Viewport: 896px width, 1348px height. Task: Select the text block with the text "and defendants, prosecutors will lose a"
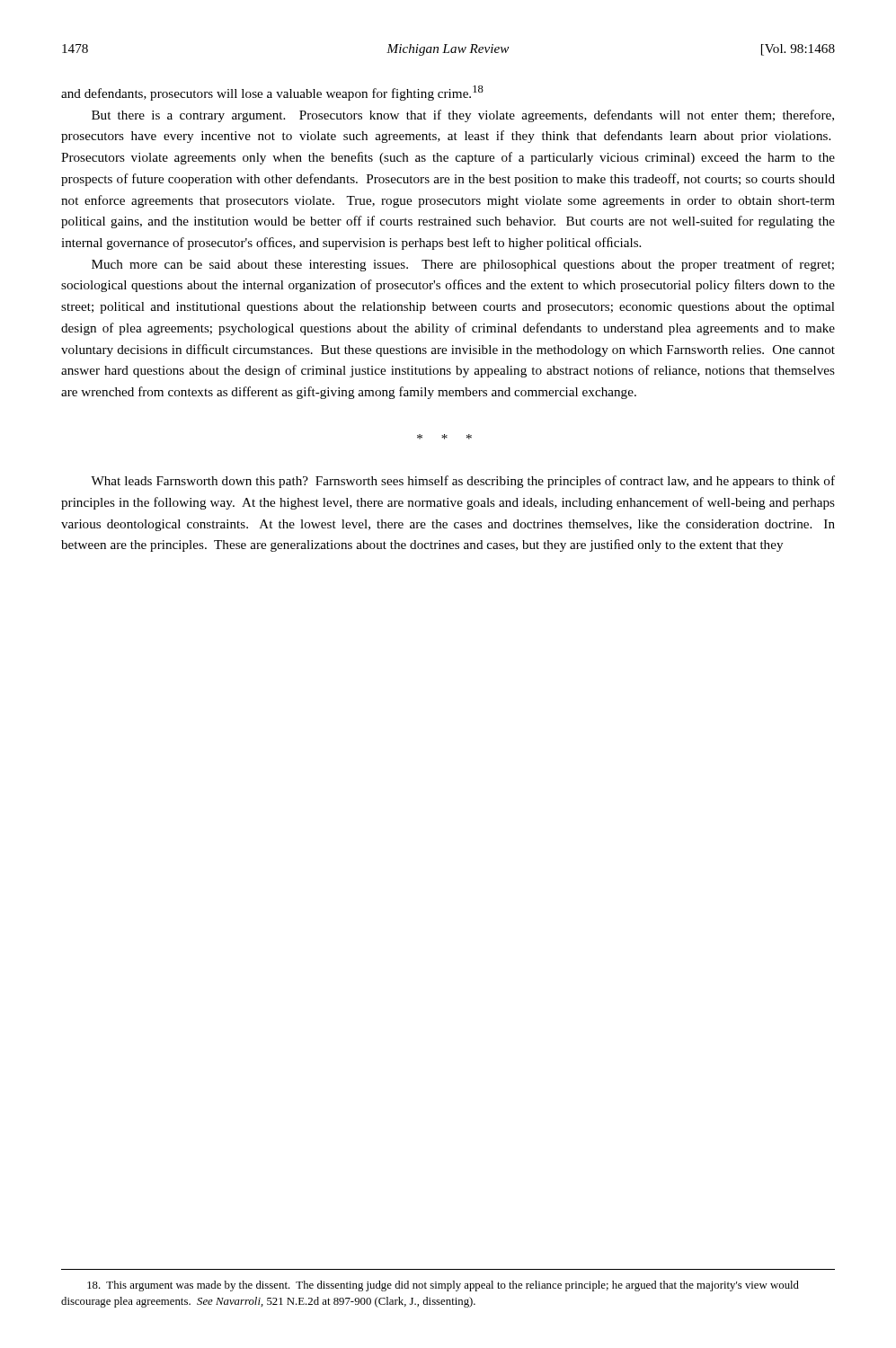click(x=448, y=242)
